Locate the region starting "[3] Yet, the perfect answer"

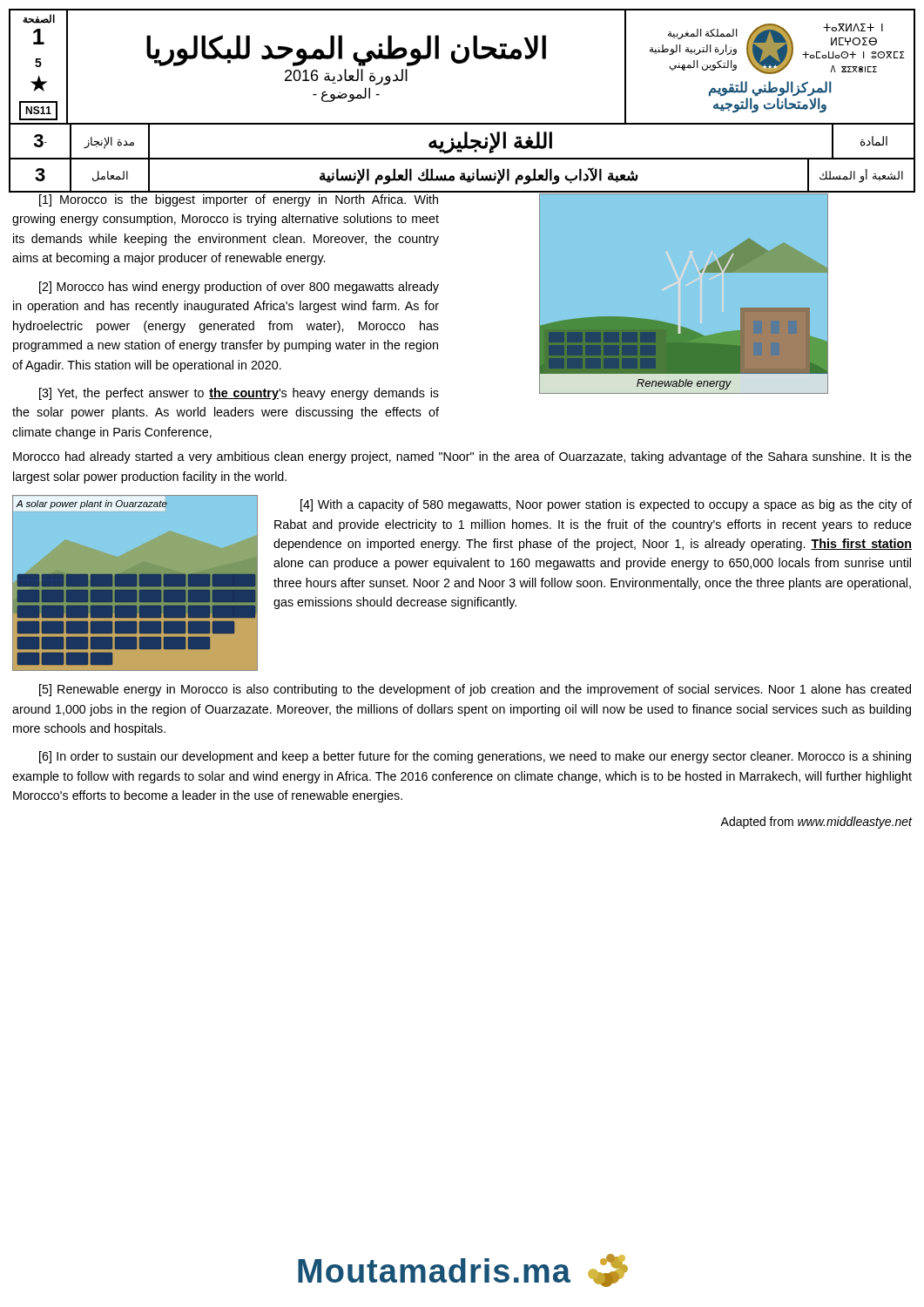click(226, 412)
